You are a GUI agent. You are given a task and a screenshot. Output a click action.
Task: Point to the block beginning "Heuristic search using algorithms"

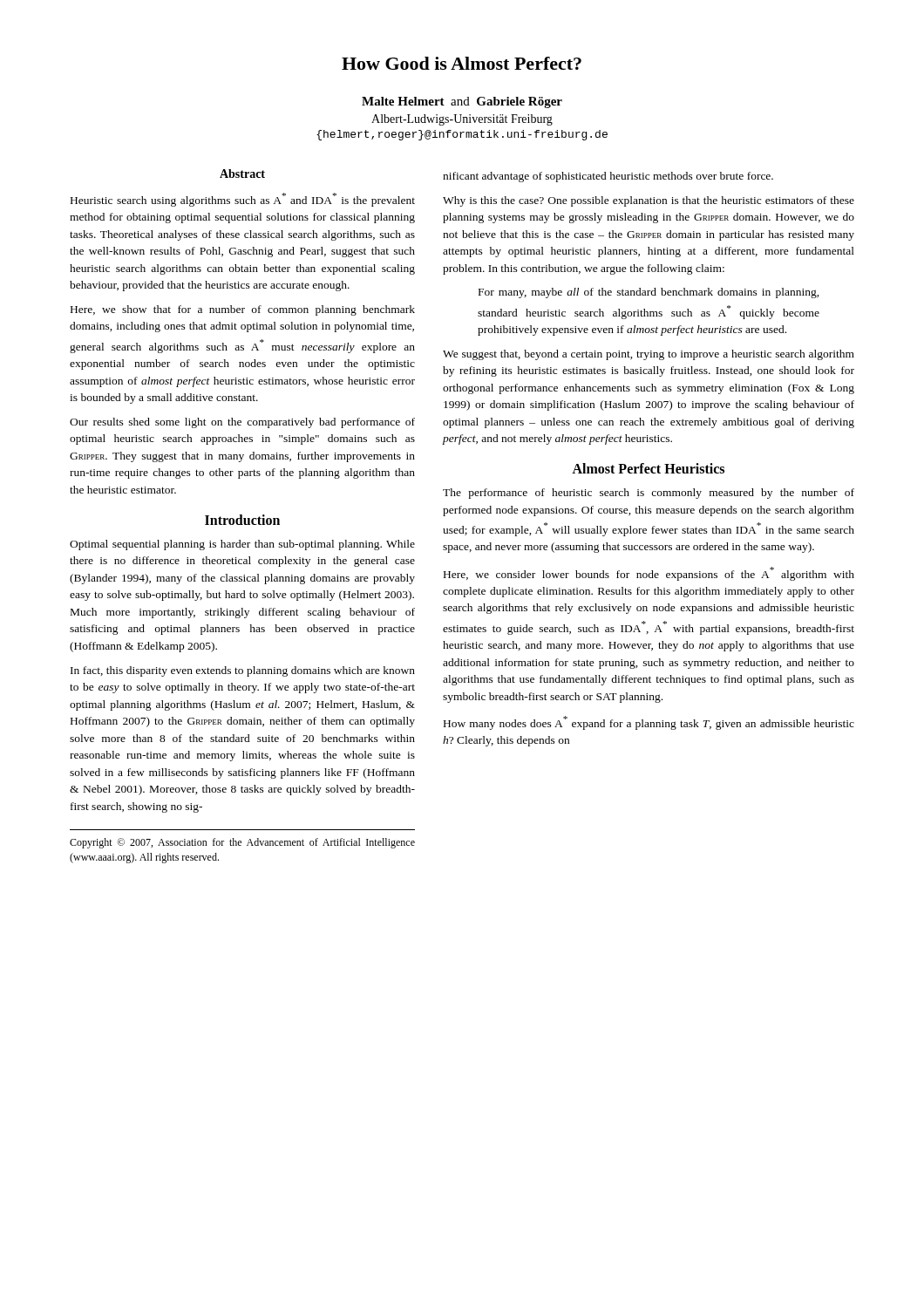[x=242, y=343]
